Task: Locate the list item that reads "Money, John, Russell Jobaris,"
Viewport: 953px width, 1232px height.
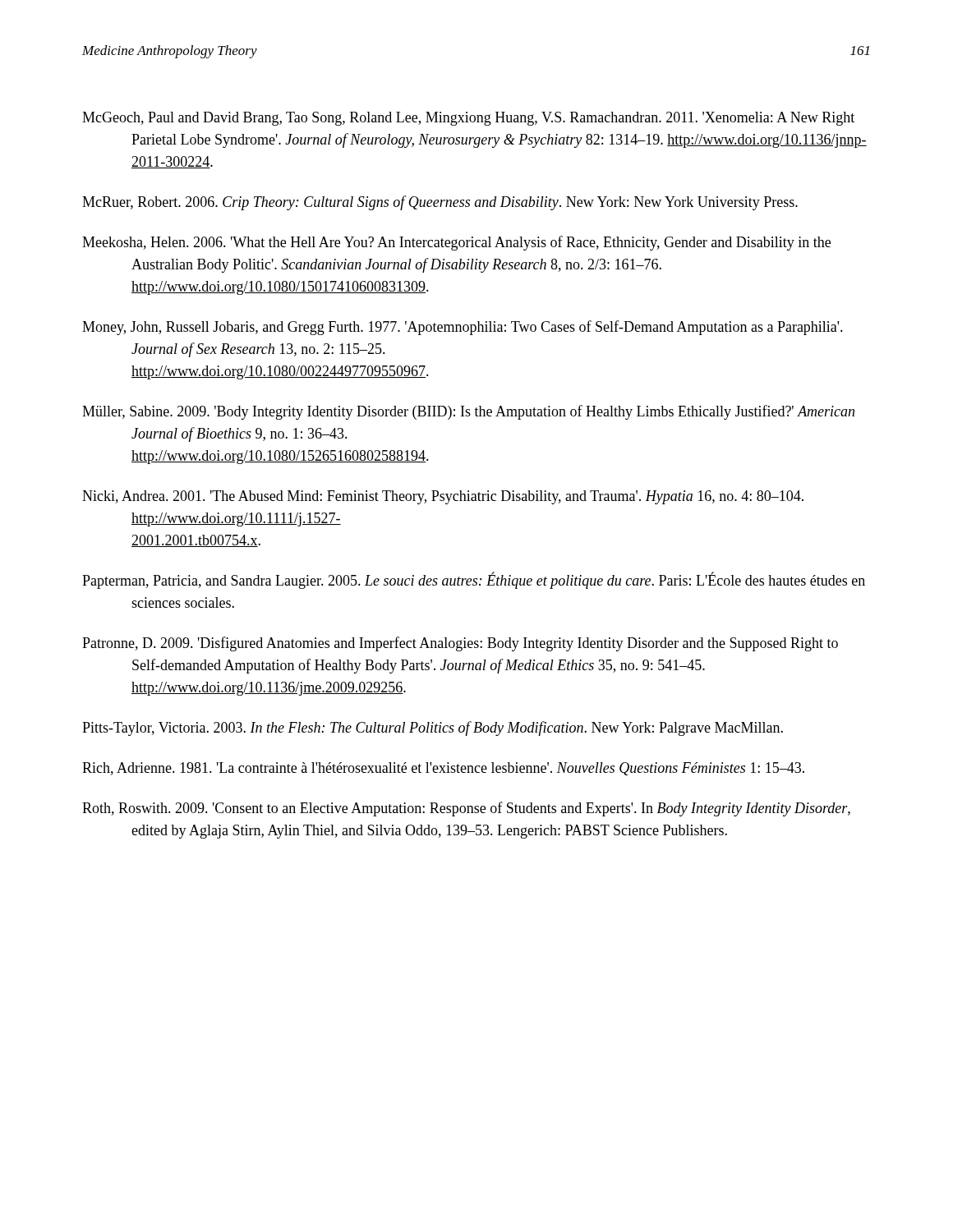Action: [463, 328]
